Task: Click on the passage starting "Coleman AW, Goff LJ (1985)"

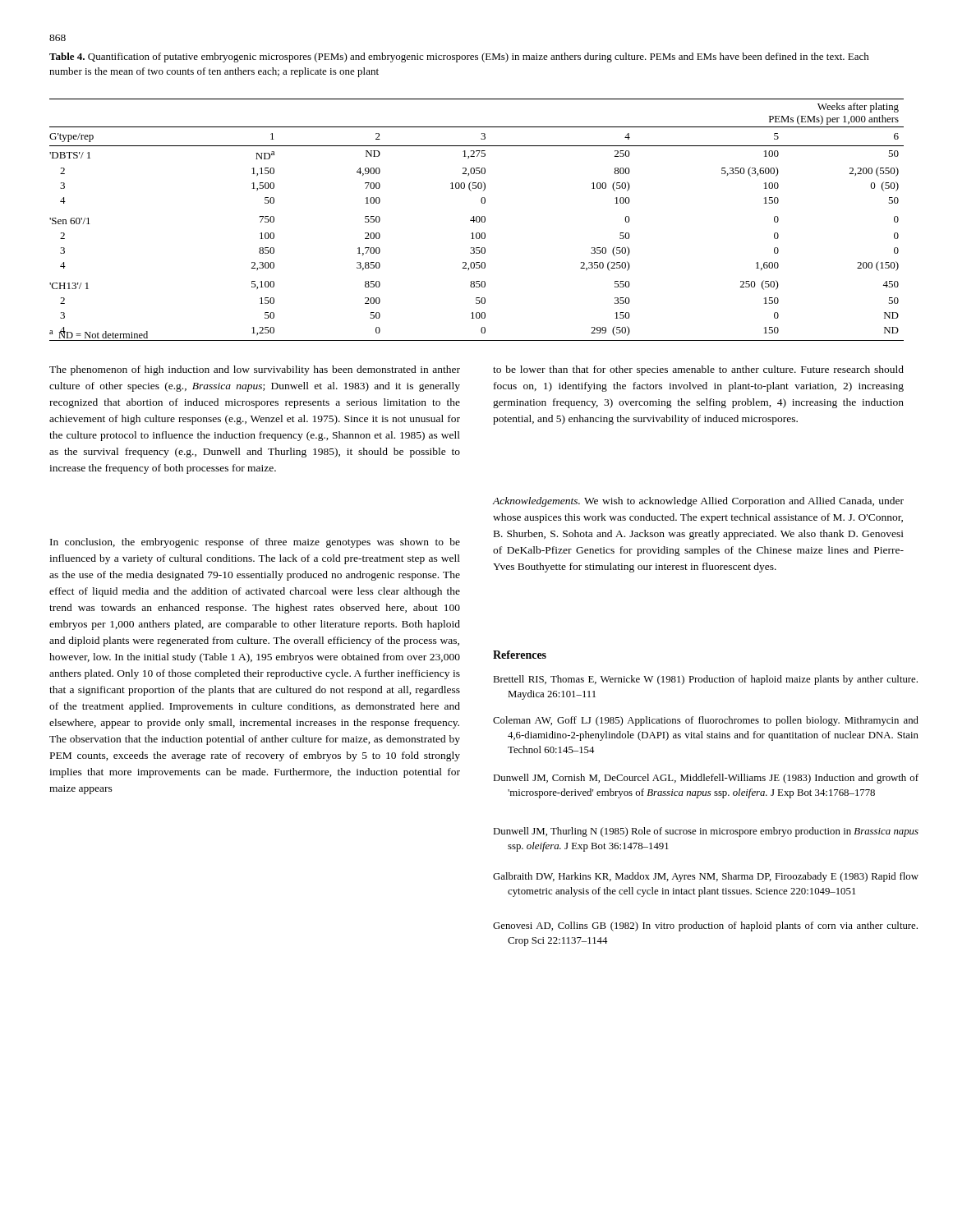Action: pyautogui.click(x=706, y=735)
